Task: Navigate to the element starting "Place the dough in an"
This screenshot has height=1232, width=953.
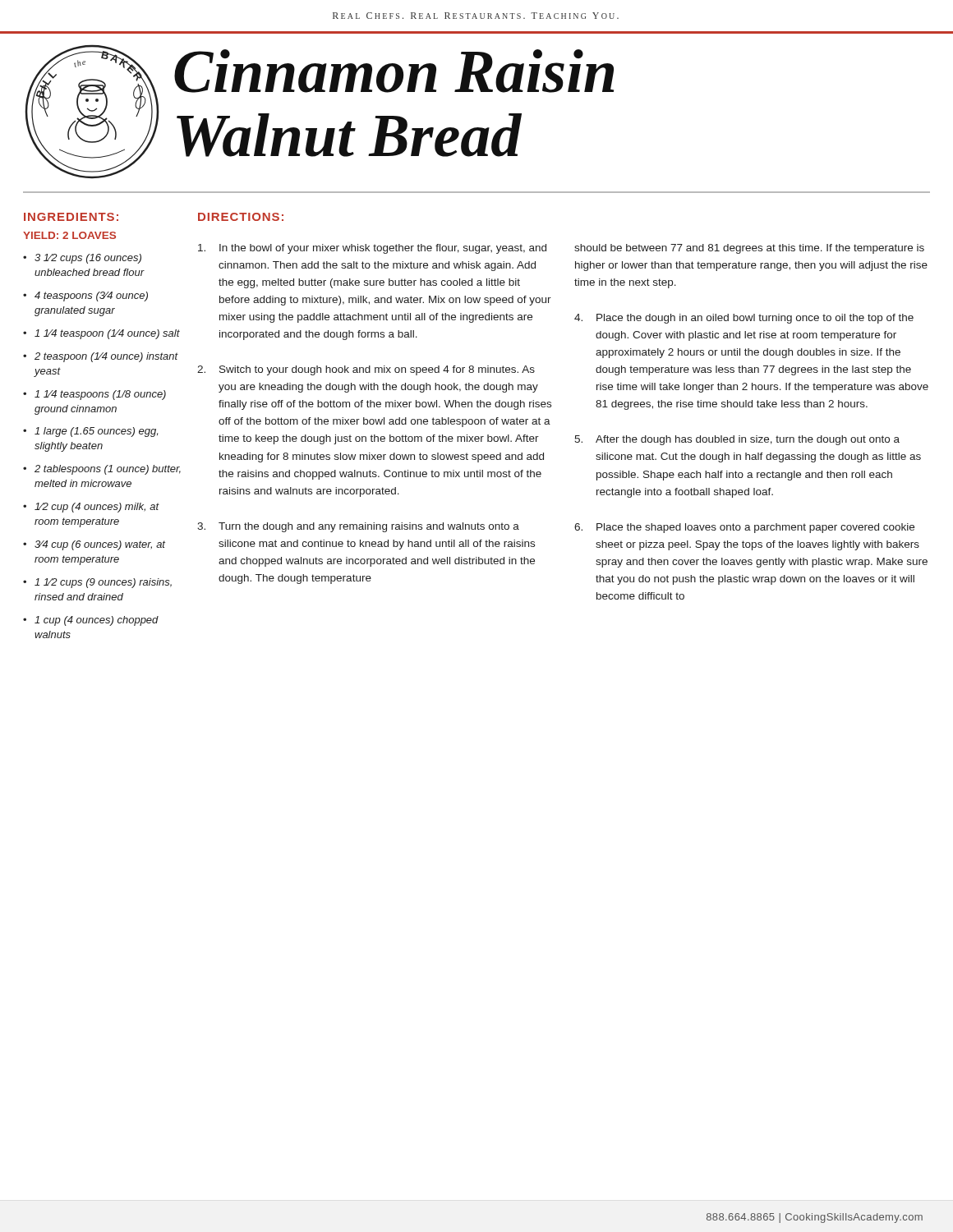Action: [752, 361]
